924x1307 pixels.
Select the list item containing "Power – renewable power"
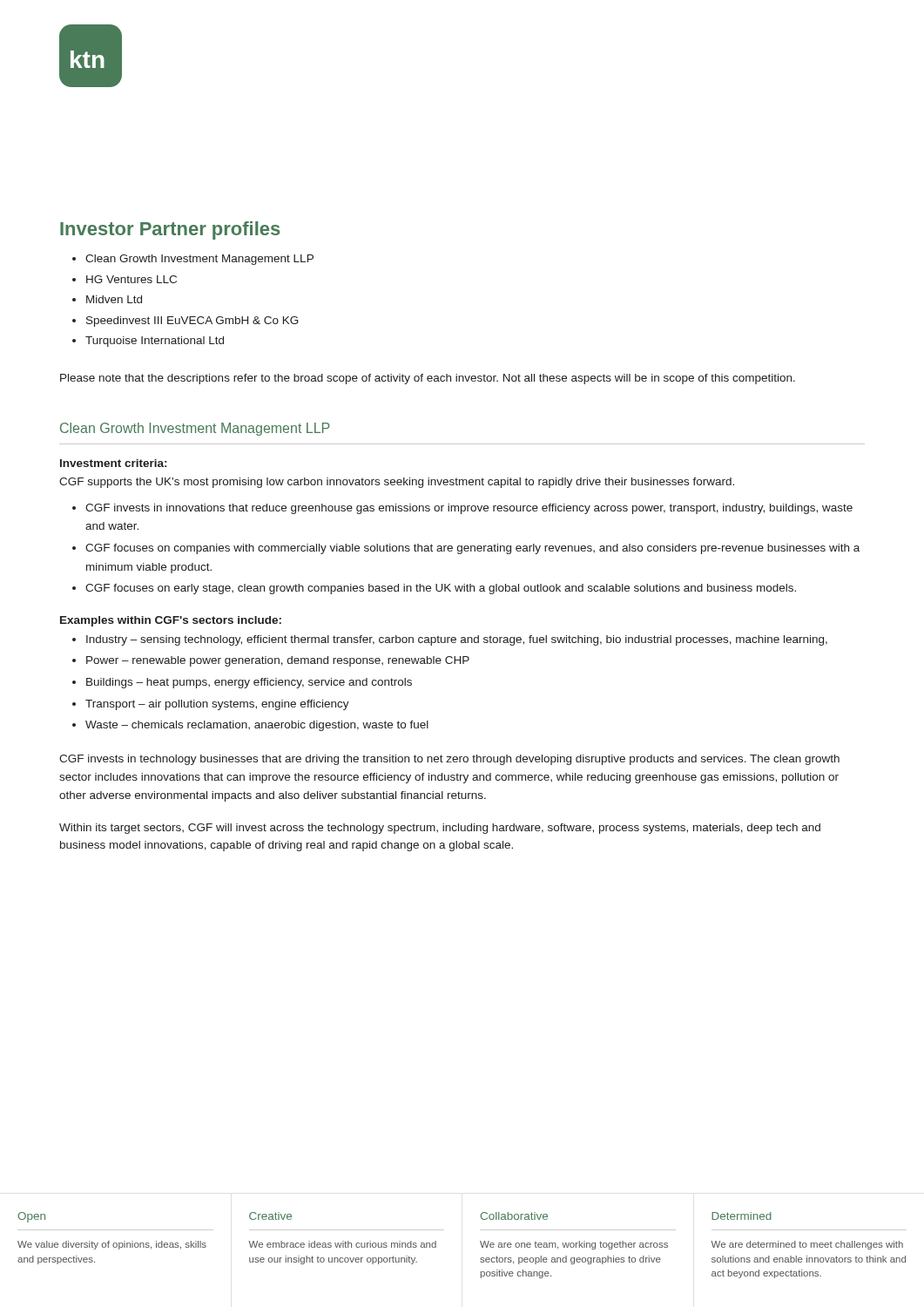click(278, 660)
